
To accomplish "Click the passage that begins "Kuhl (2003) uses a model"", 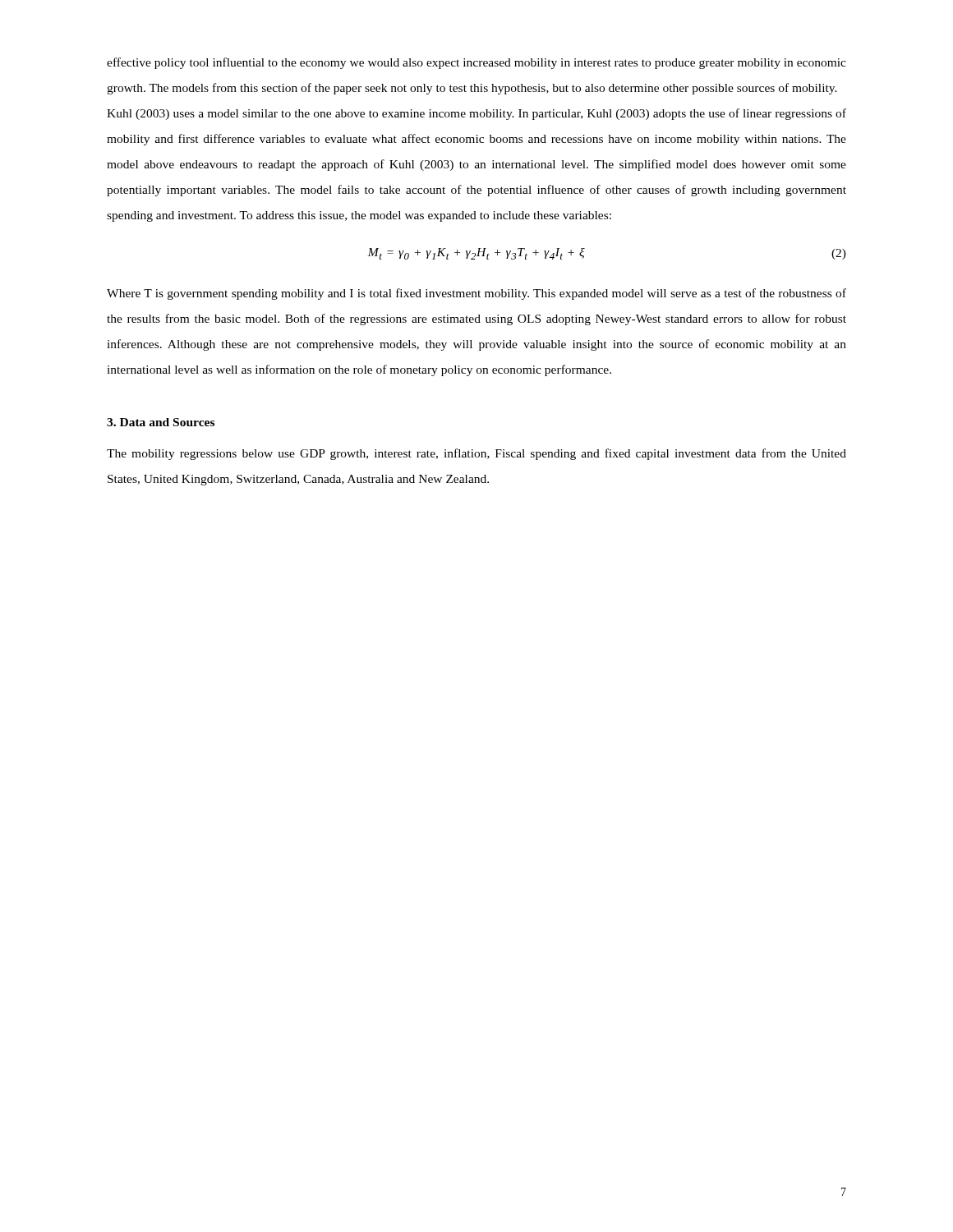I will tap(476, 164).
